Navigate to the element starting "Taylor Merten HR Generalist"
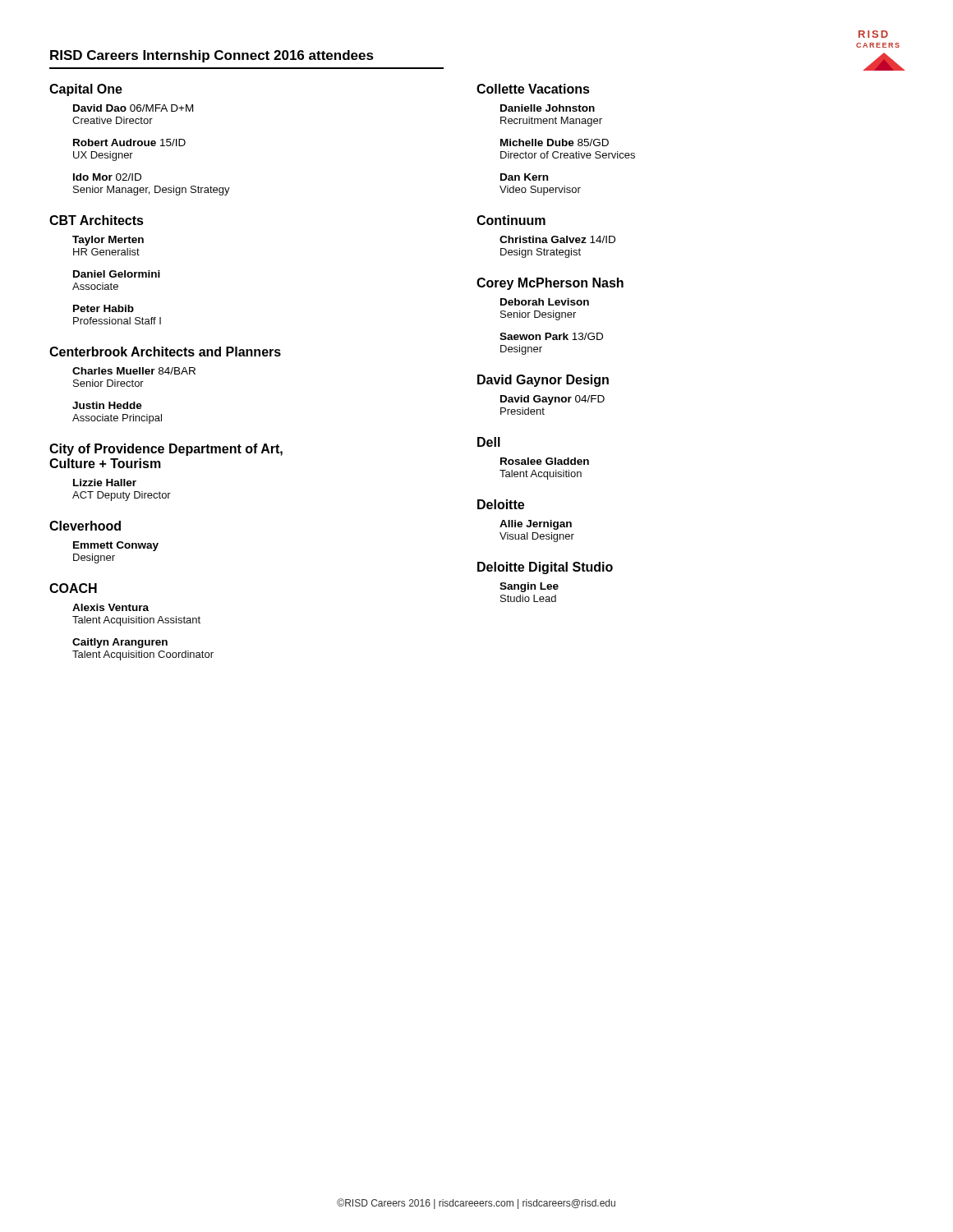 pos(108,241)
